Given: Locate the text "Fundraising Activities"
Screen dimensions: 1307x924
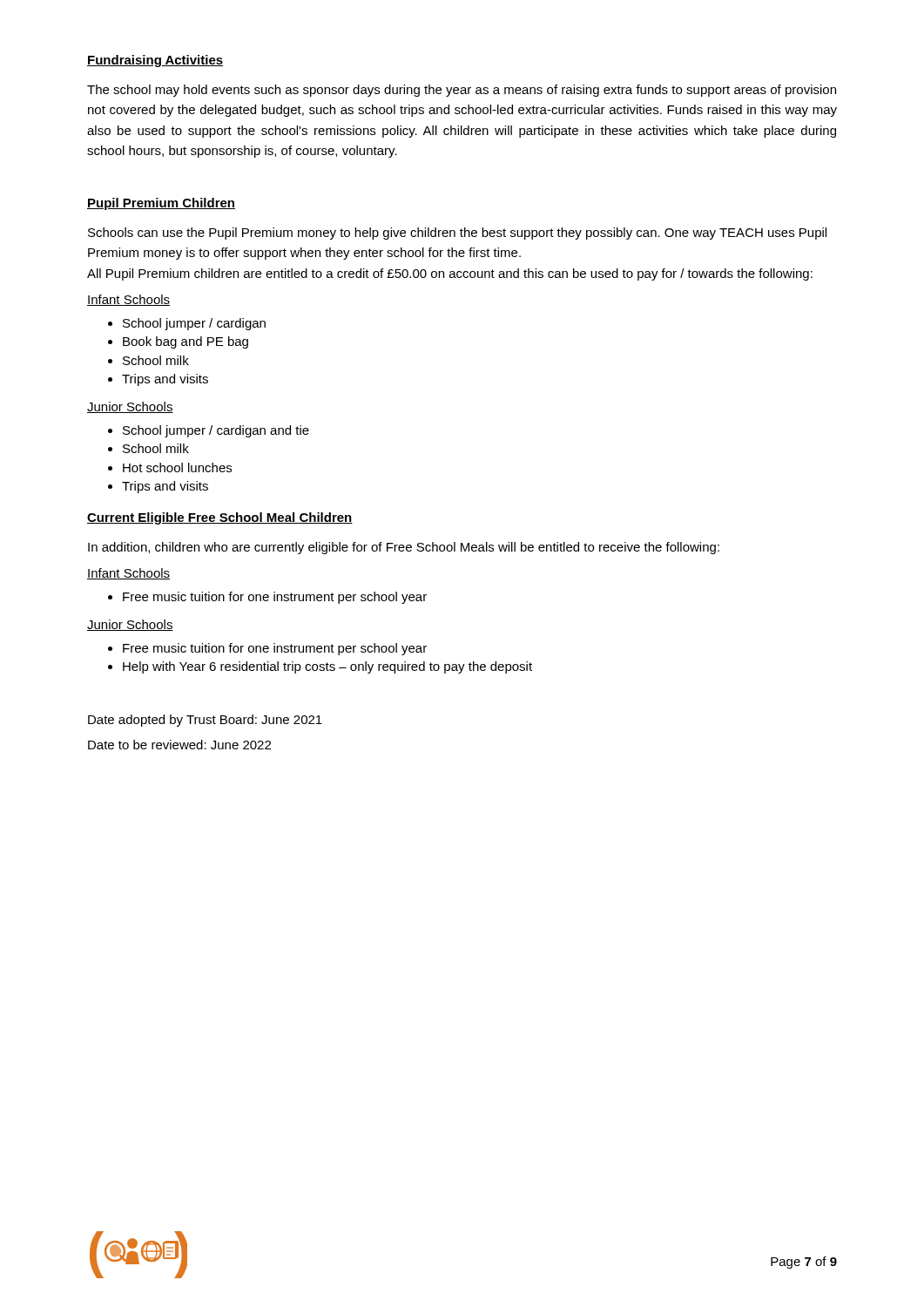Looking at the screenshot, I should click(155, 60).
